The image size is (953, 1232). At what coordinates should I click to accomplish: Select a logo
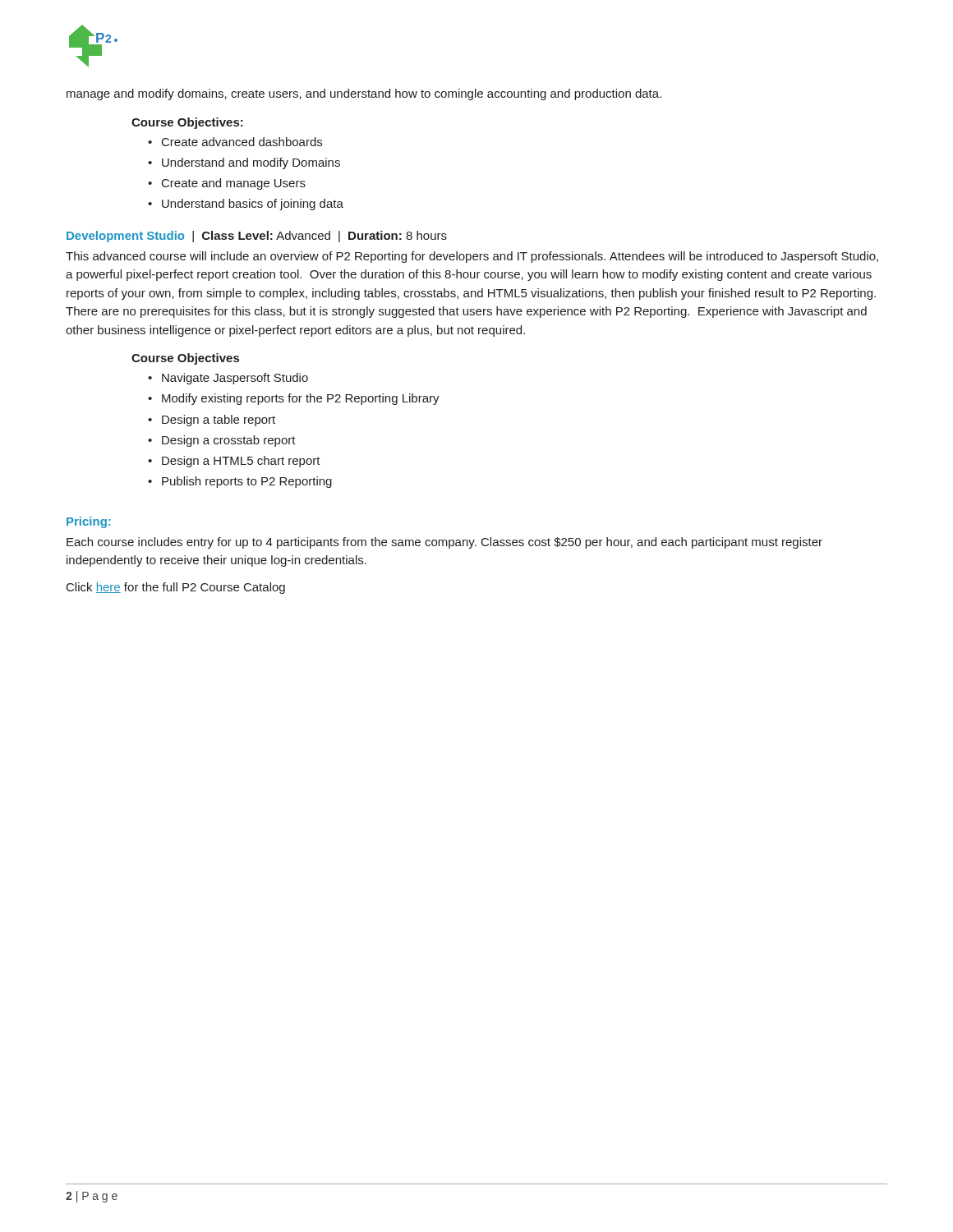[x=476, y=47]
